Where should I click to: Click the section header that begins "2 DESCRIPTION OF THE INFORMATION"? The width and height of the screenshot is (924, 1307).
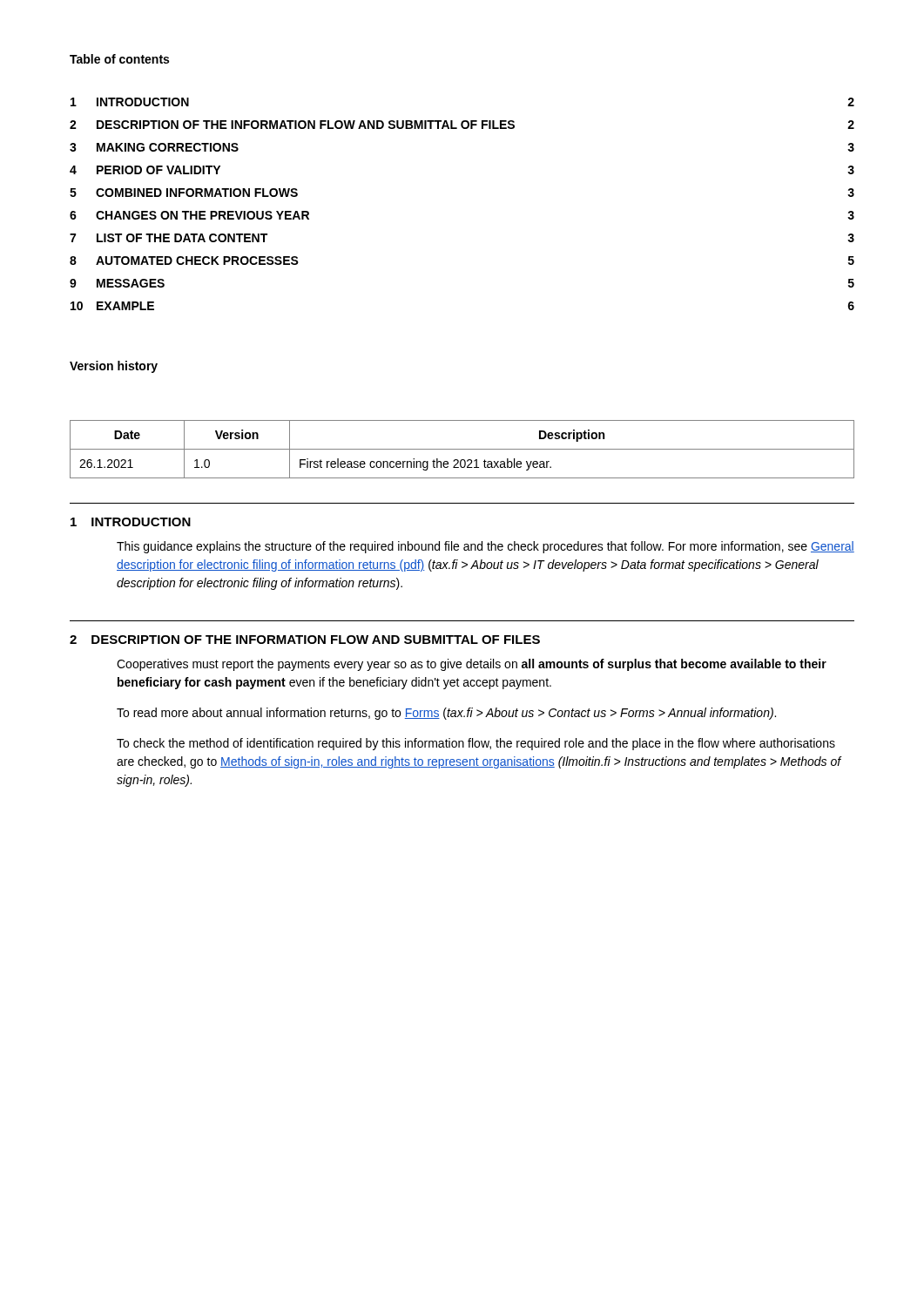click(305, 639)
